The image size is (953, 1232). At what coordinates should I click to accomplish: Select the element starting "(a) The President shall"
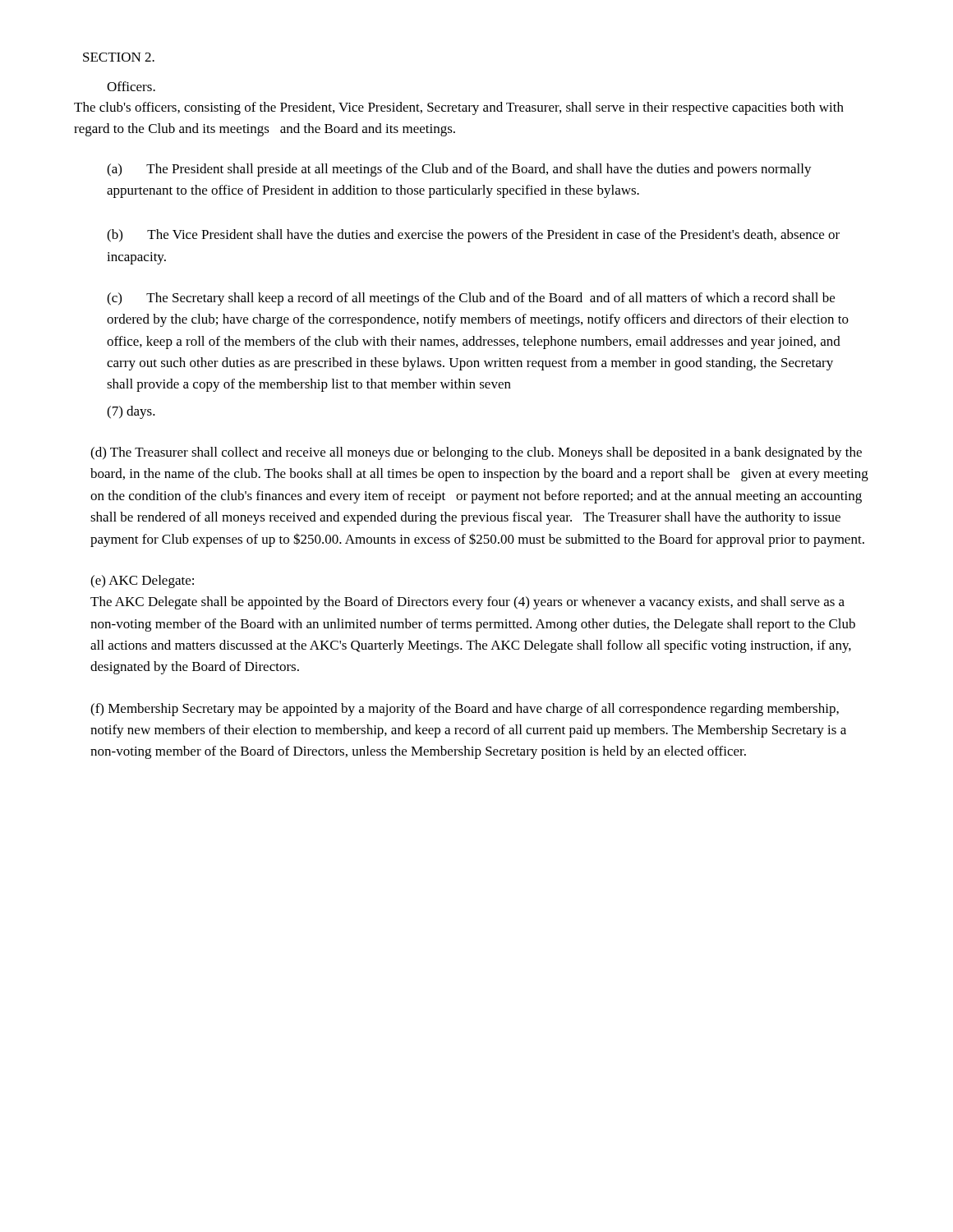(x=459, y=179)
